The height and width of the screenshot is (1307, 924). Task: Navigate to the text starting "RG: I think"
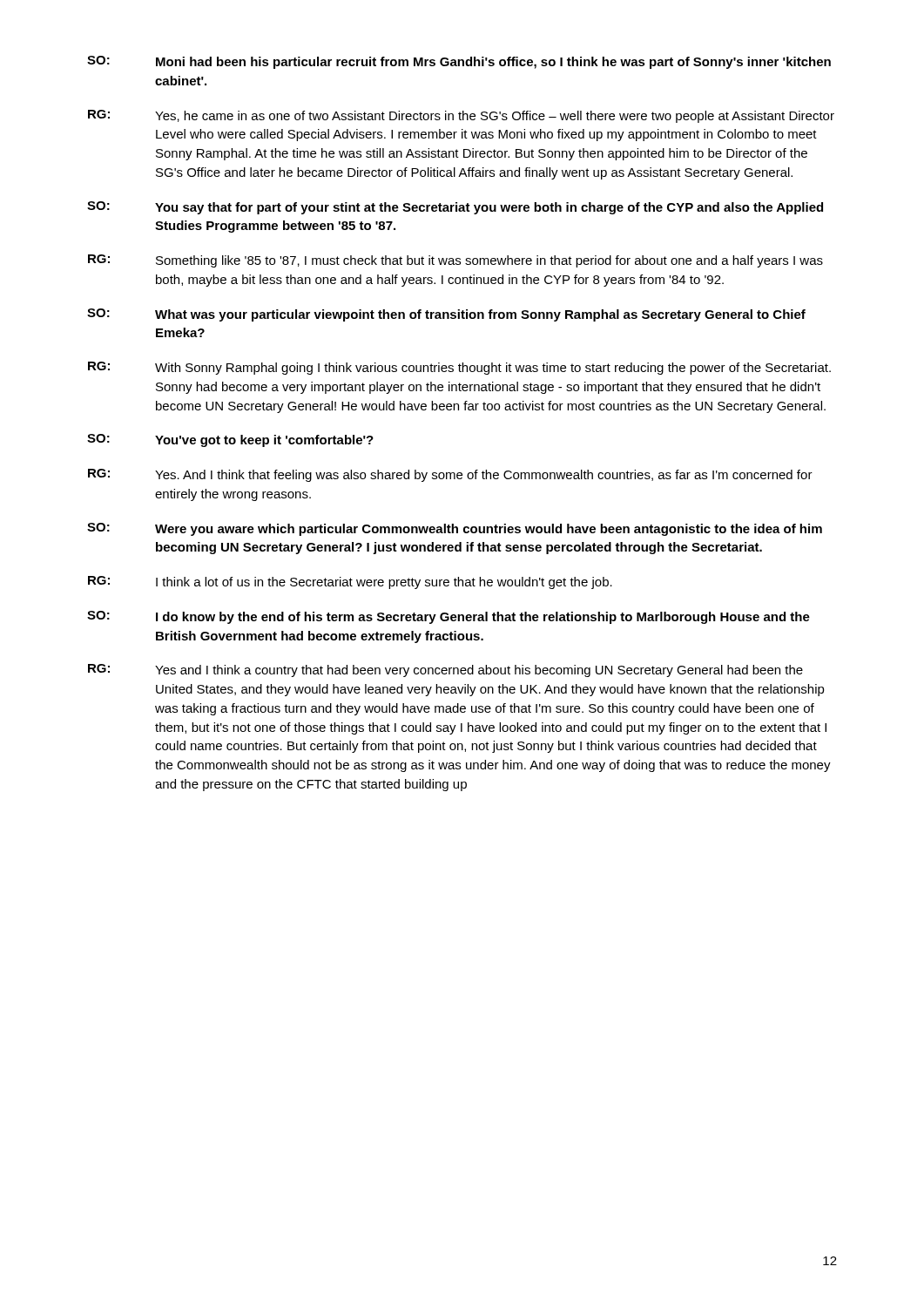[x=462, y=582]
